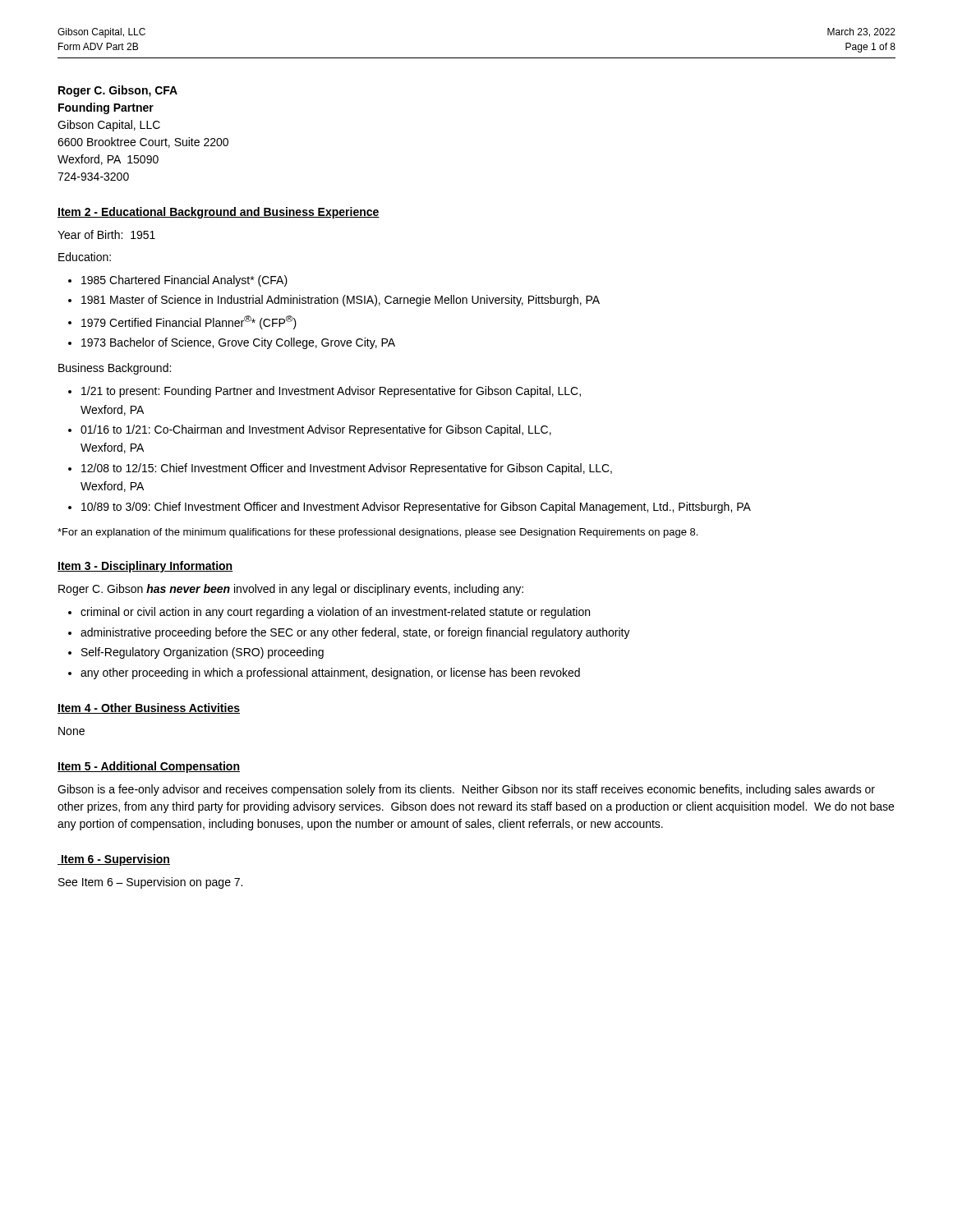953x1232 pixels.
Task: Select the title with the text "Roger C. Gibson, CFA Founding Partner"
Action: click(x=118, y=91)
